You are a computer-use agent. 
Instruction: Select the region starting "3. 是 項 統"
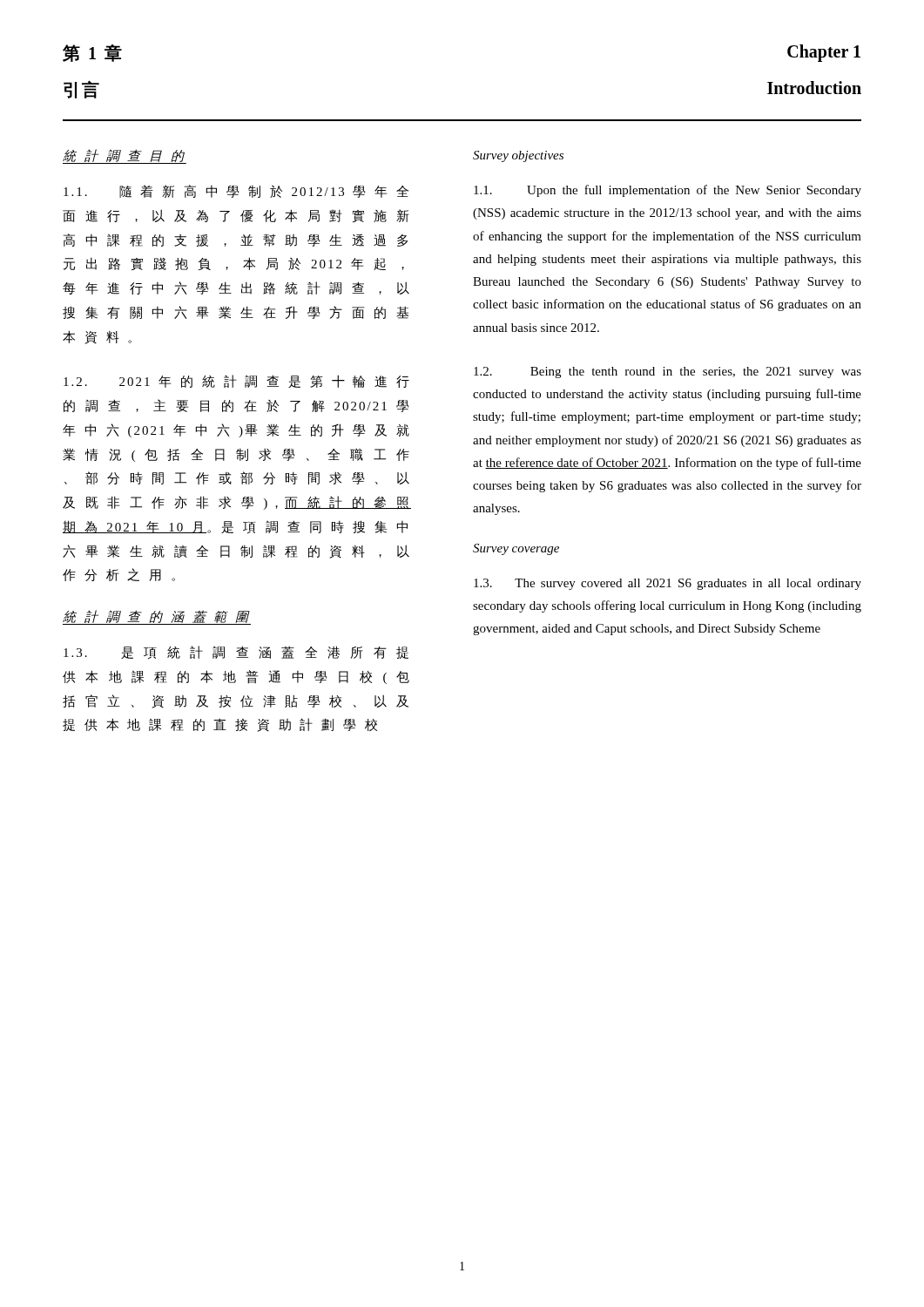[237, 689]
